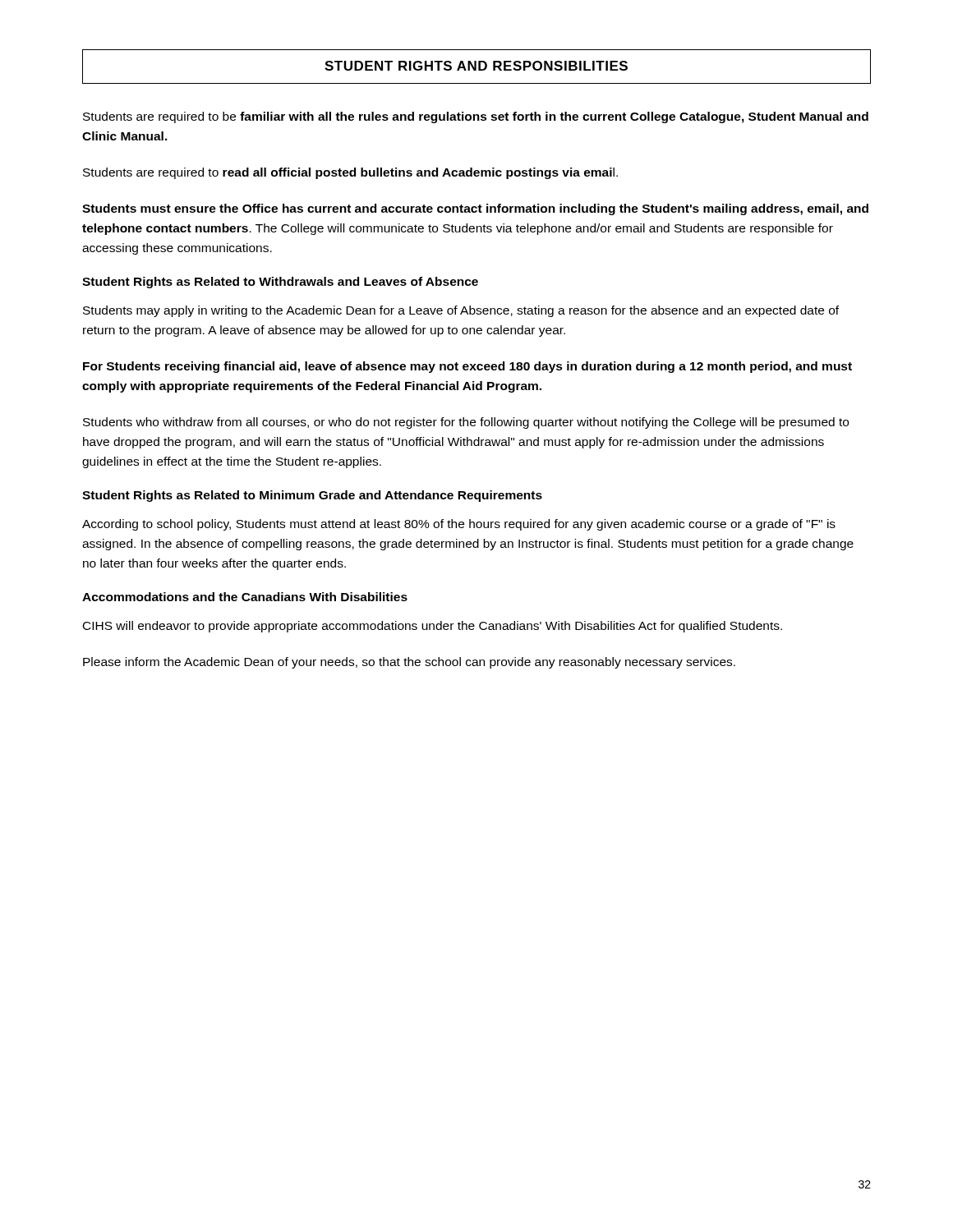Point to the block starting "Students may apply in writing to the Academic"
The width and height of the screenshot is (953, 1232).
[x=461, y=320]
